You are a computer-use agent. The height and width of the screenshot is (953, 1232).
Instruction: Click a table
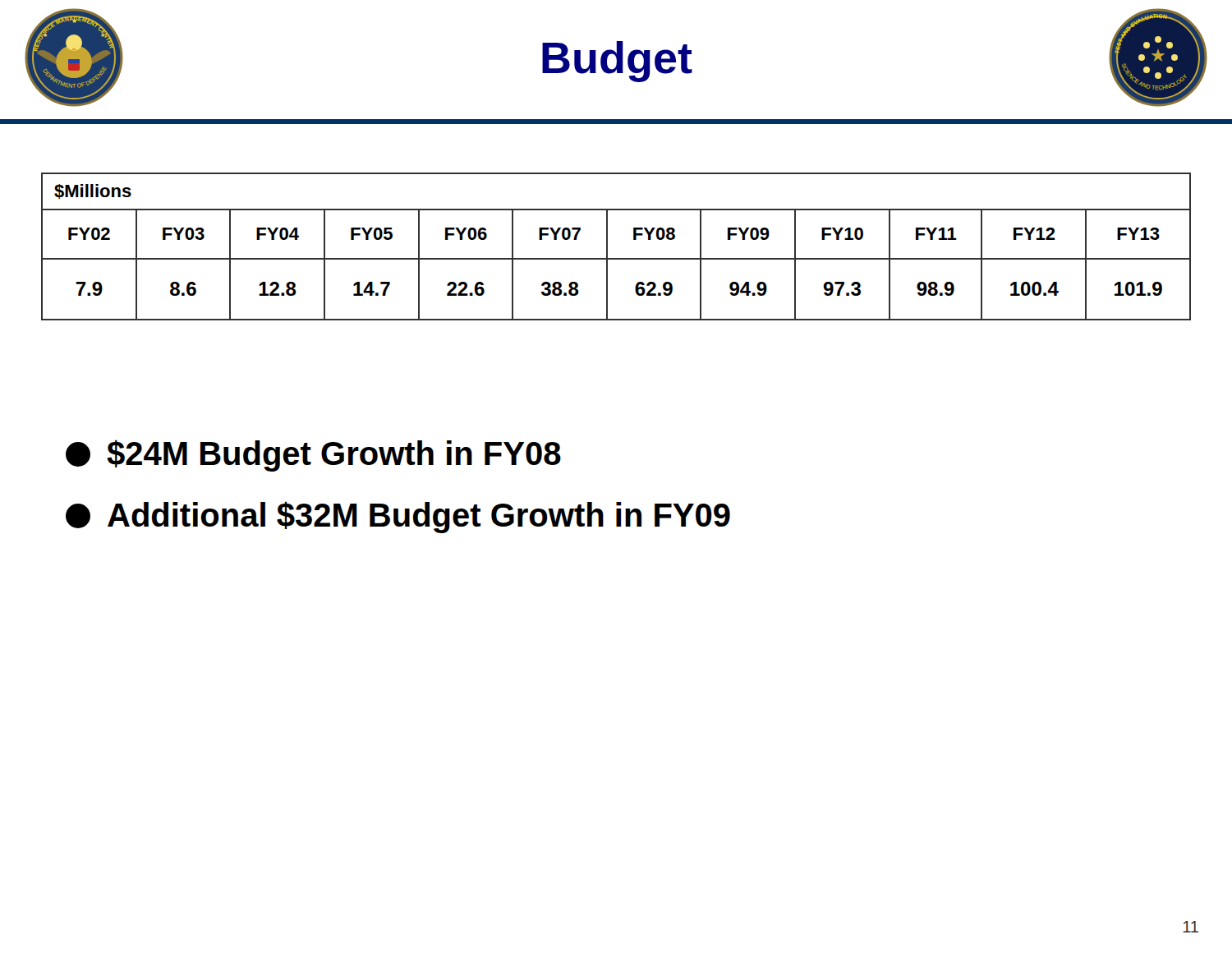616,246
